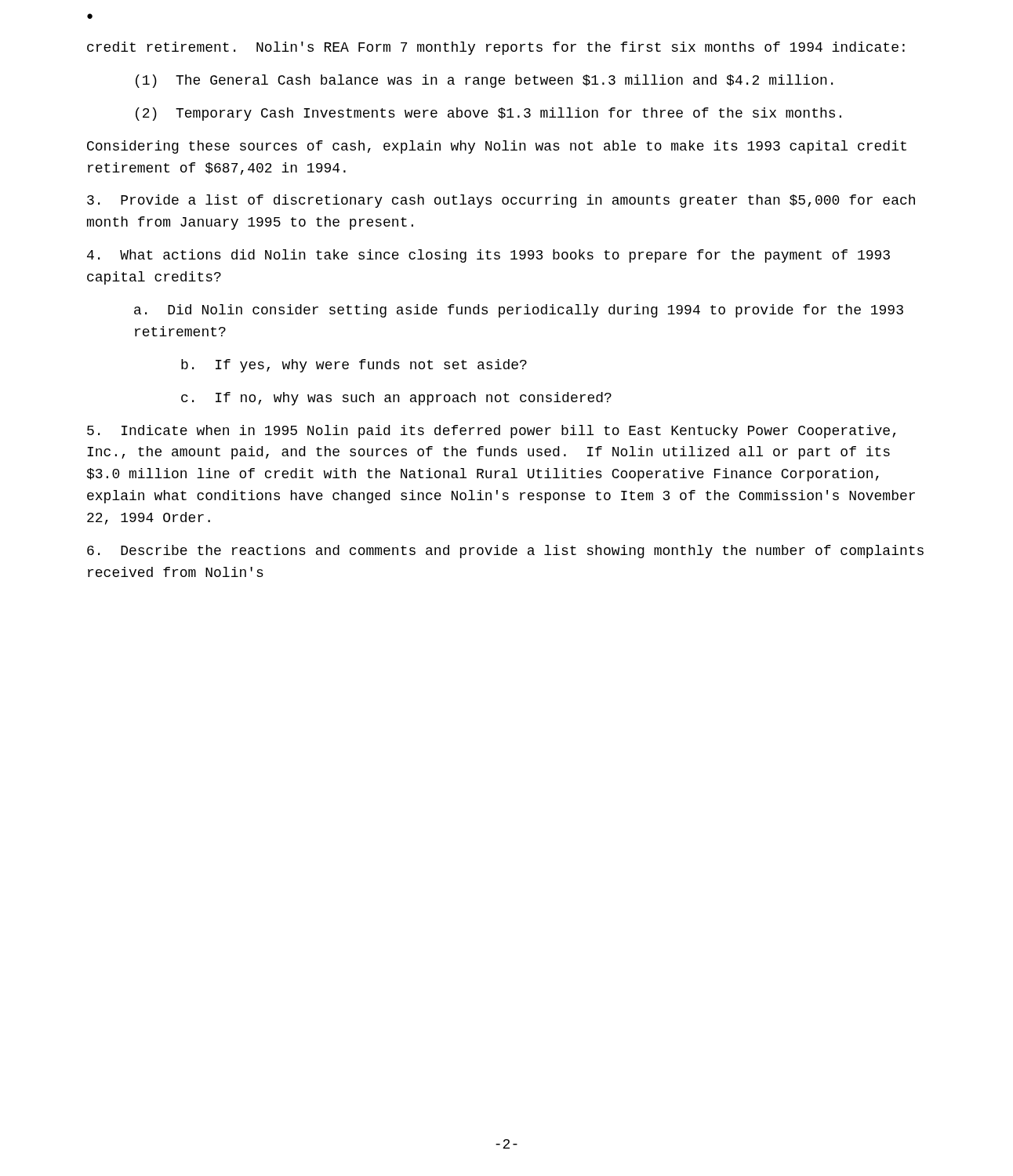The width and height of the screenshot is (1013, 1176).
Task: Locate the block of text that opens with "6. Describe the"
Action: [506, 563]
